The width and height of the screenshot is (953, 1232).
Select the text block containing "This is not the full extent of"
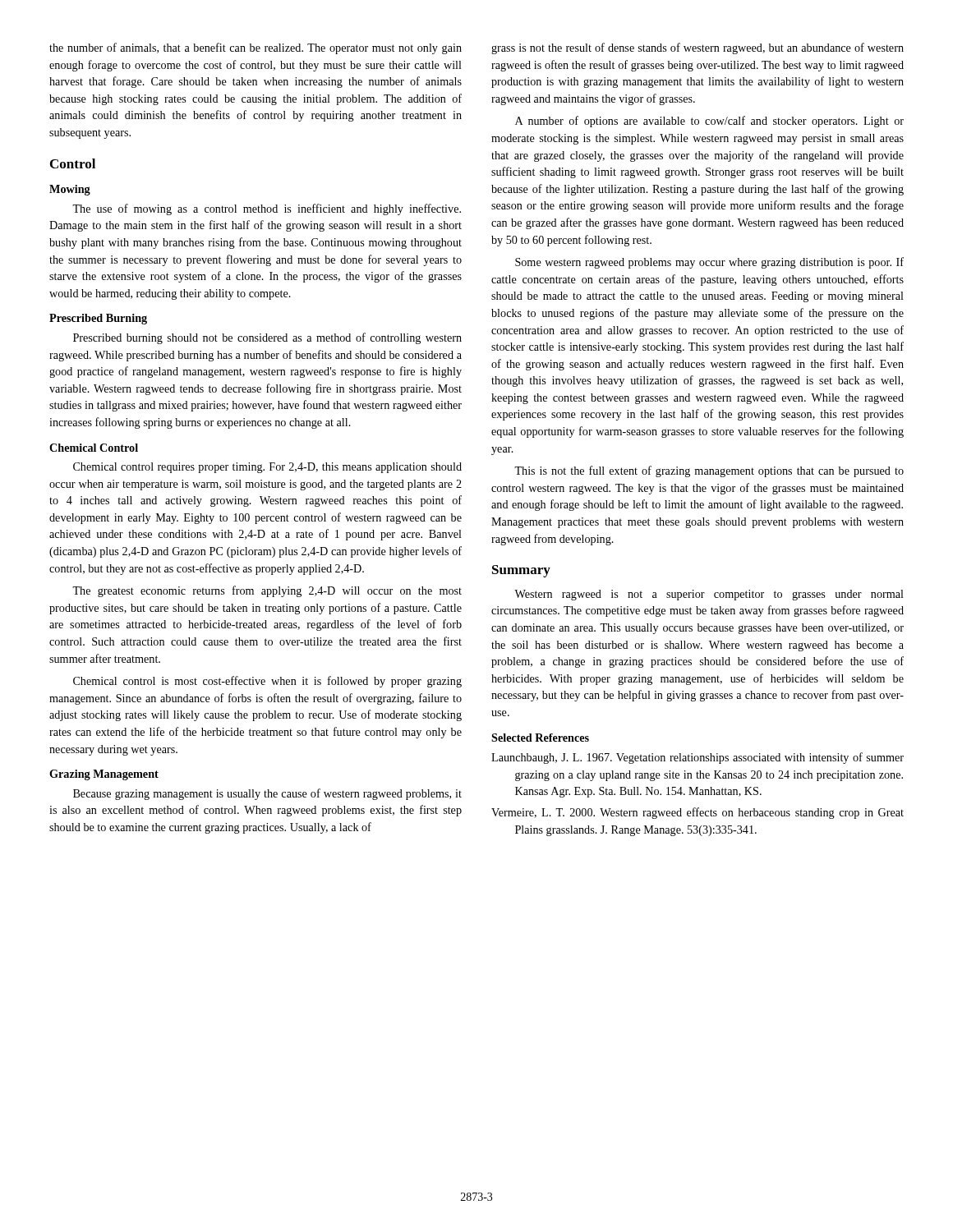[x=698, y=505]
